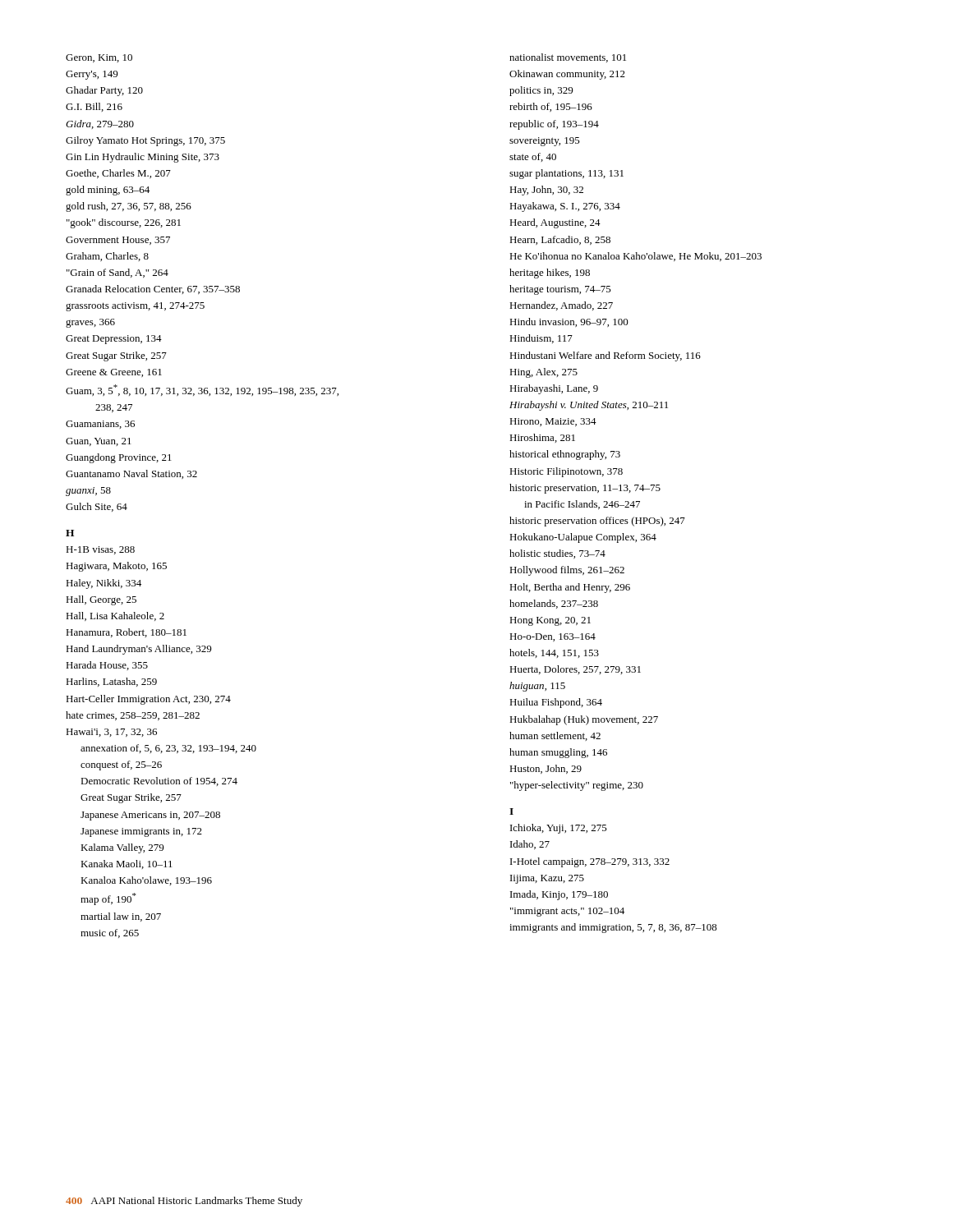Locate the list item that says "rebirth of, 195–196"
953x1232 pixels.
[x=551, y=107]
